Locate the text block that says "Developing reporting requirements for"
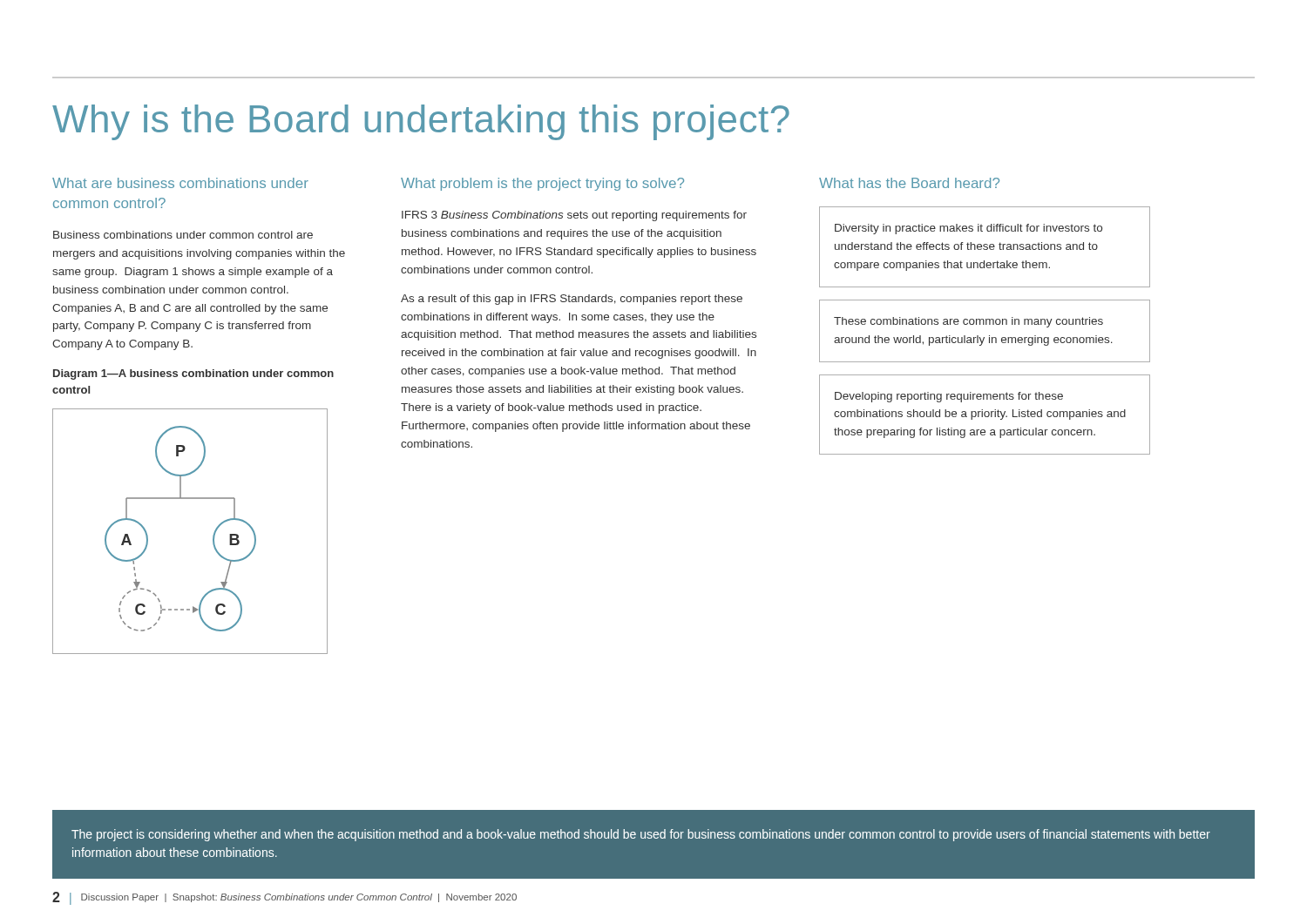This screenshot has height=924, width=1307. point(985,415)
